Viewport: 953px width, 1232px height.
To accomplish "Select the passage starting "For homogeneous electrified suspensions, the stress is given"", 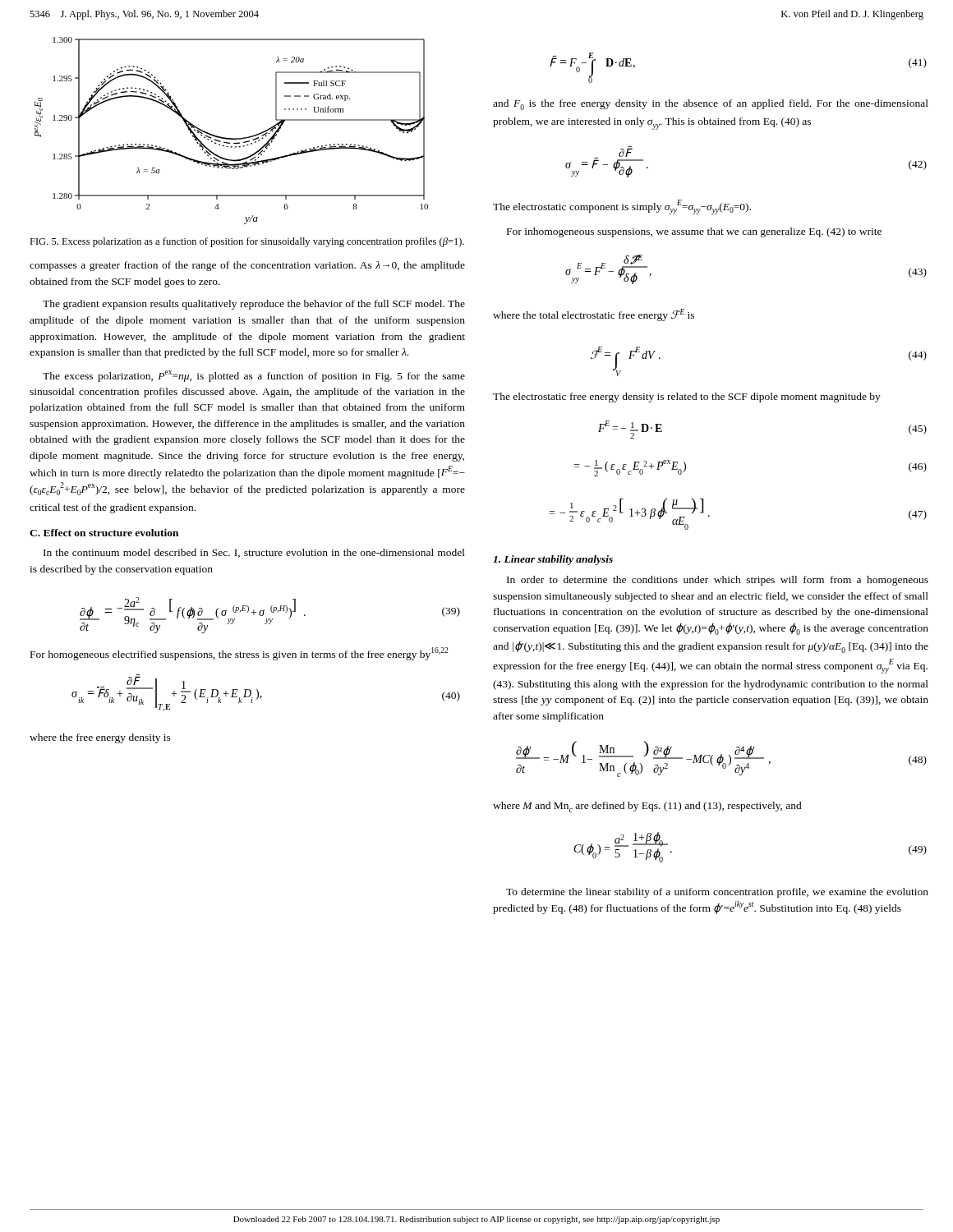I will (x=239, y=653).
